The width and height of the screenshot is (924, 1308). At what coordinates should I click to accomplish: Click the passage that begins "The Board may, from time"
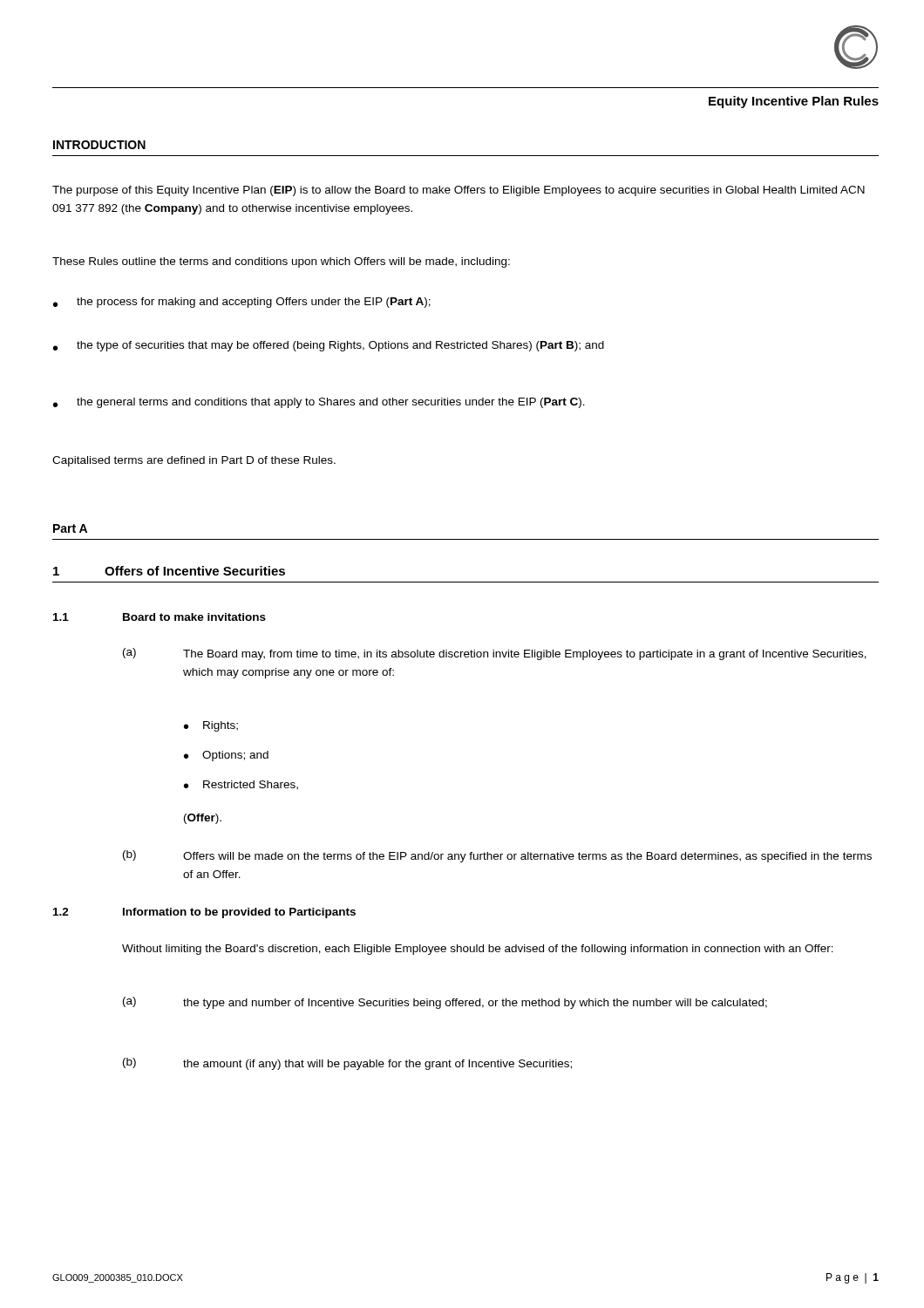point(525,663)
